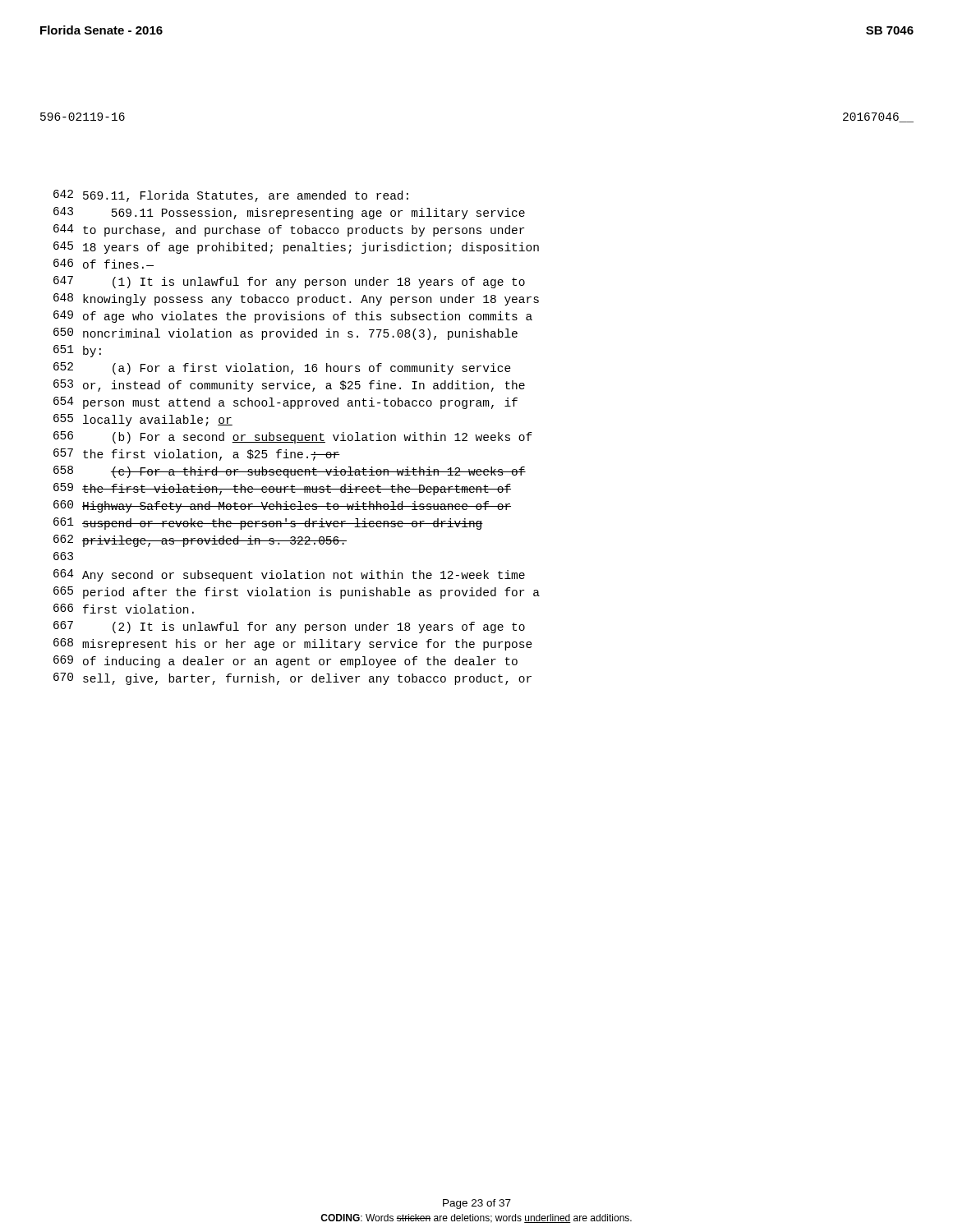
Task: Find the element starting "659 the first violation, the"
Action: tap(476, 490)
